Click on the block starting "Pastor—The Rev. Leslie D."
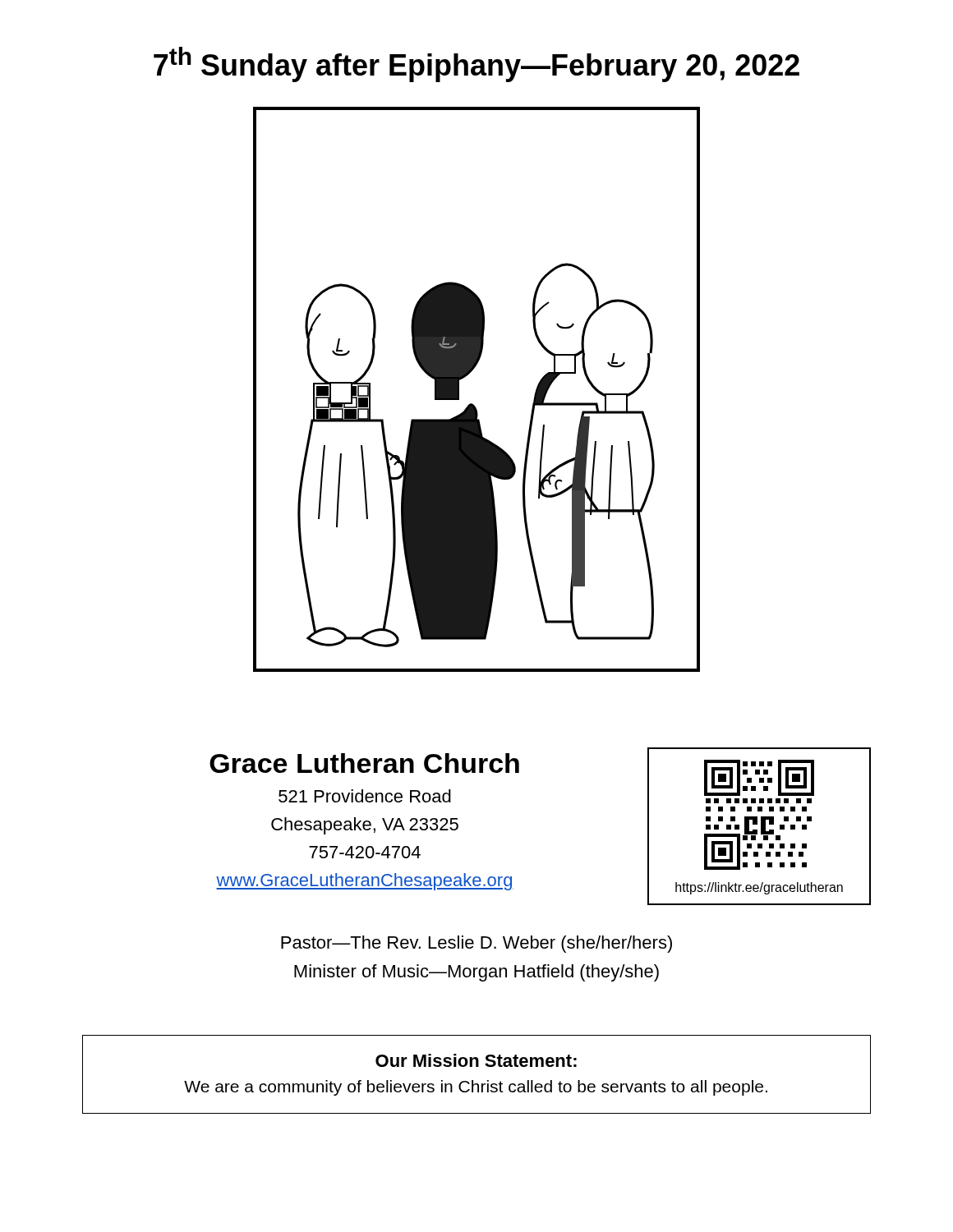 [x=476, y=957]
